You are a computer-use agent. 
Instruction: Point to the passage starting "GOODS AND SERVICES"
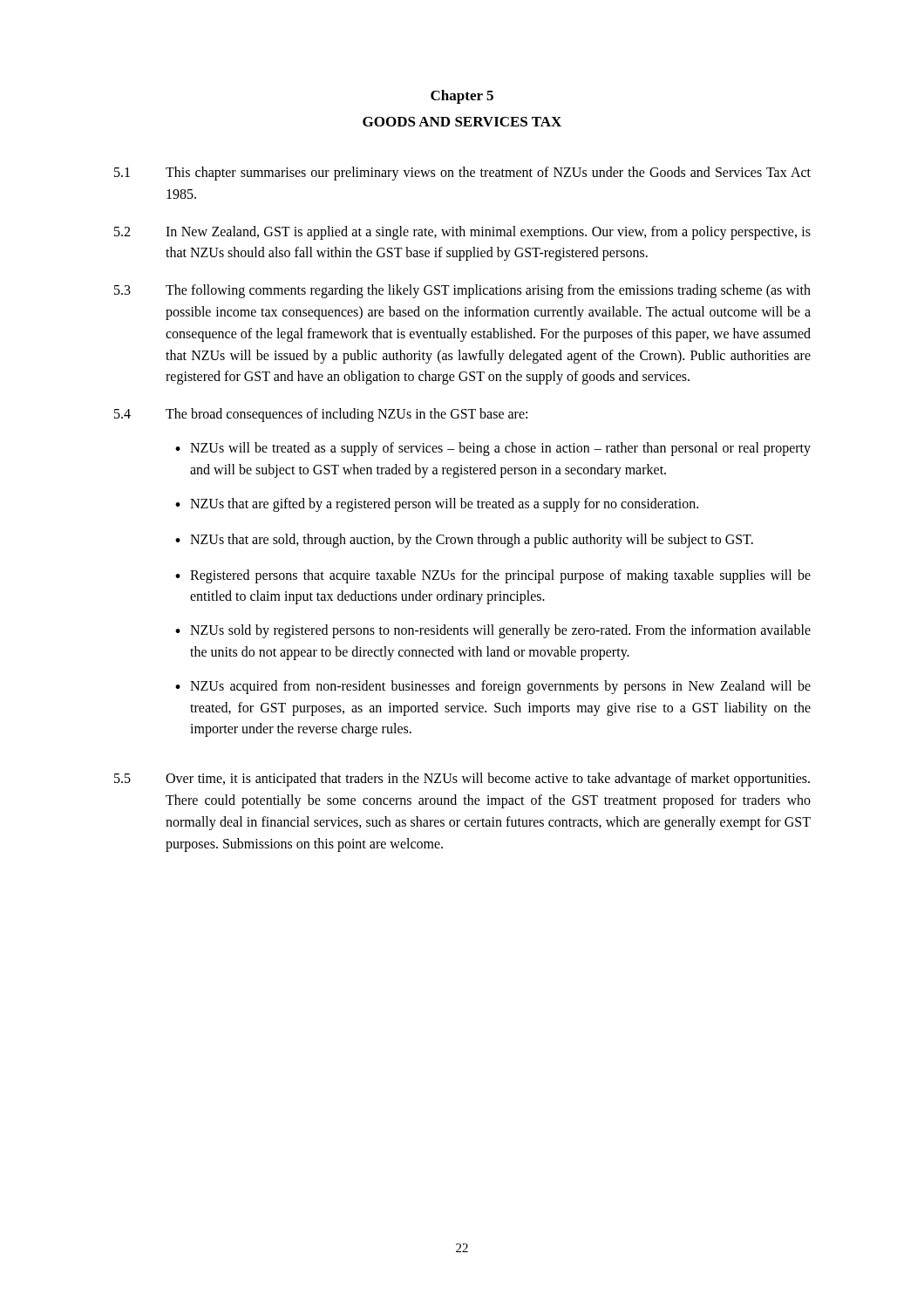click(x=462, y=122)
